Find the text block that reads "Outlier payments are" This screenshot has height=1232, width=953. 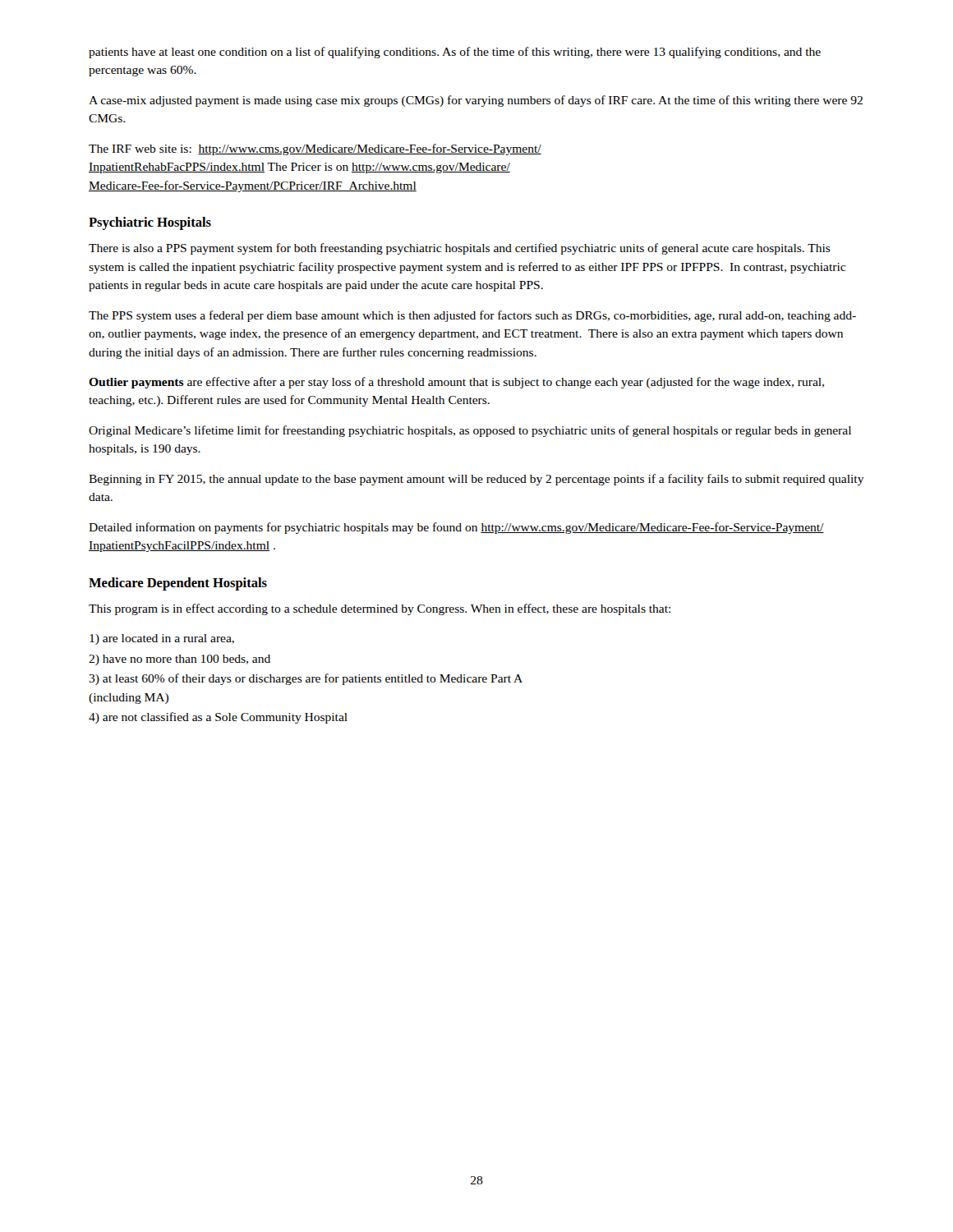(457, 391)
